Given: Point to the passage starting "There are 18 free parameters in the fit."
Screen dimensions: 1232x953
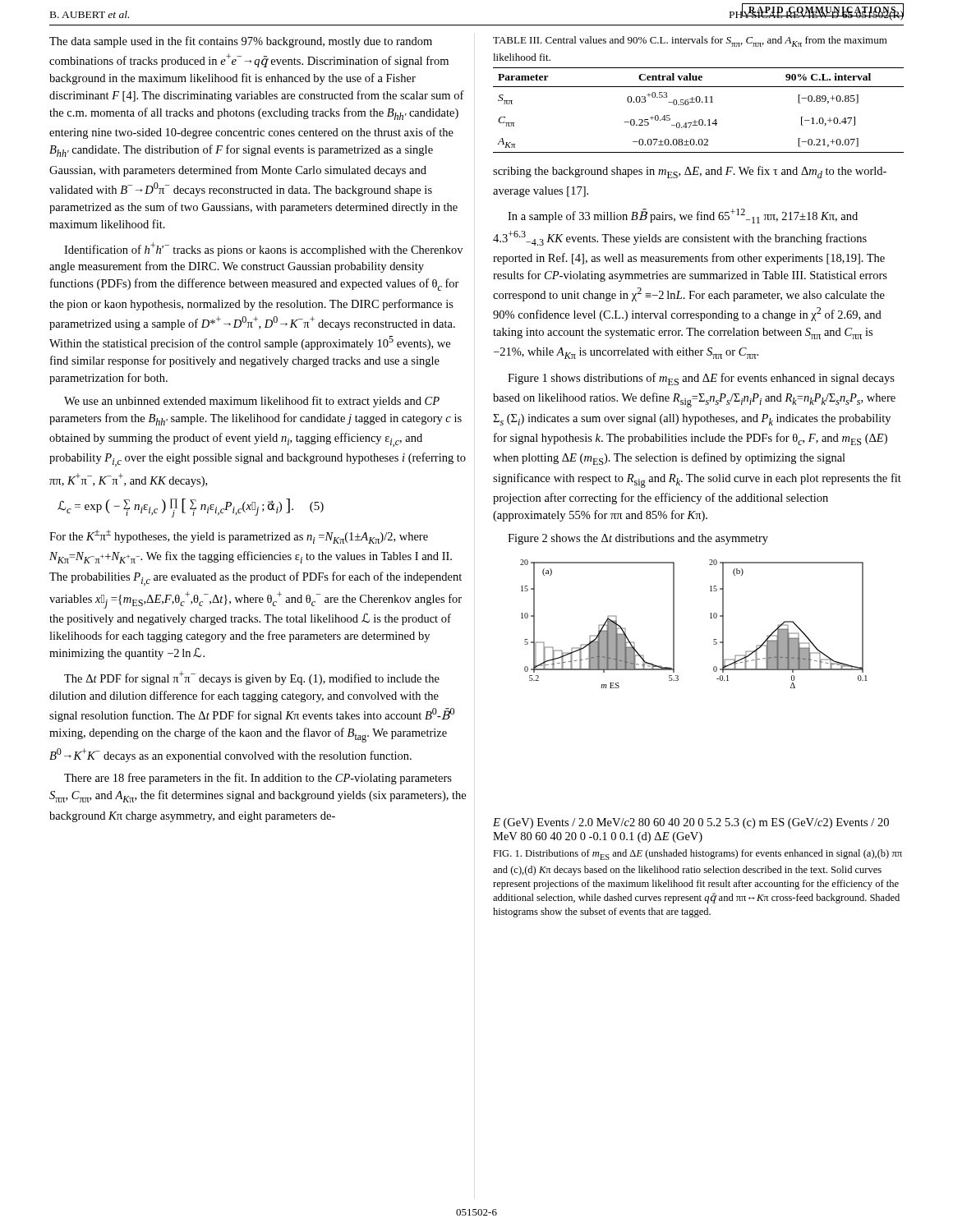Looking at the screenshot, I should (259, 797).
